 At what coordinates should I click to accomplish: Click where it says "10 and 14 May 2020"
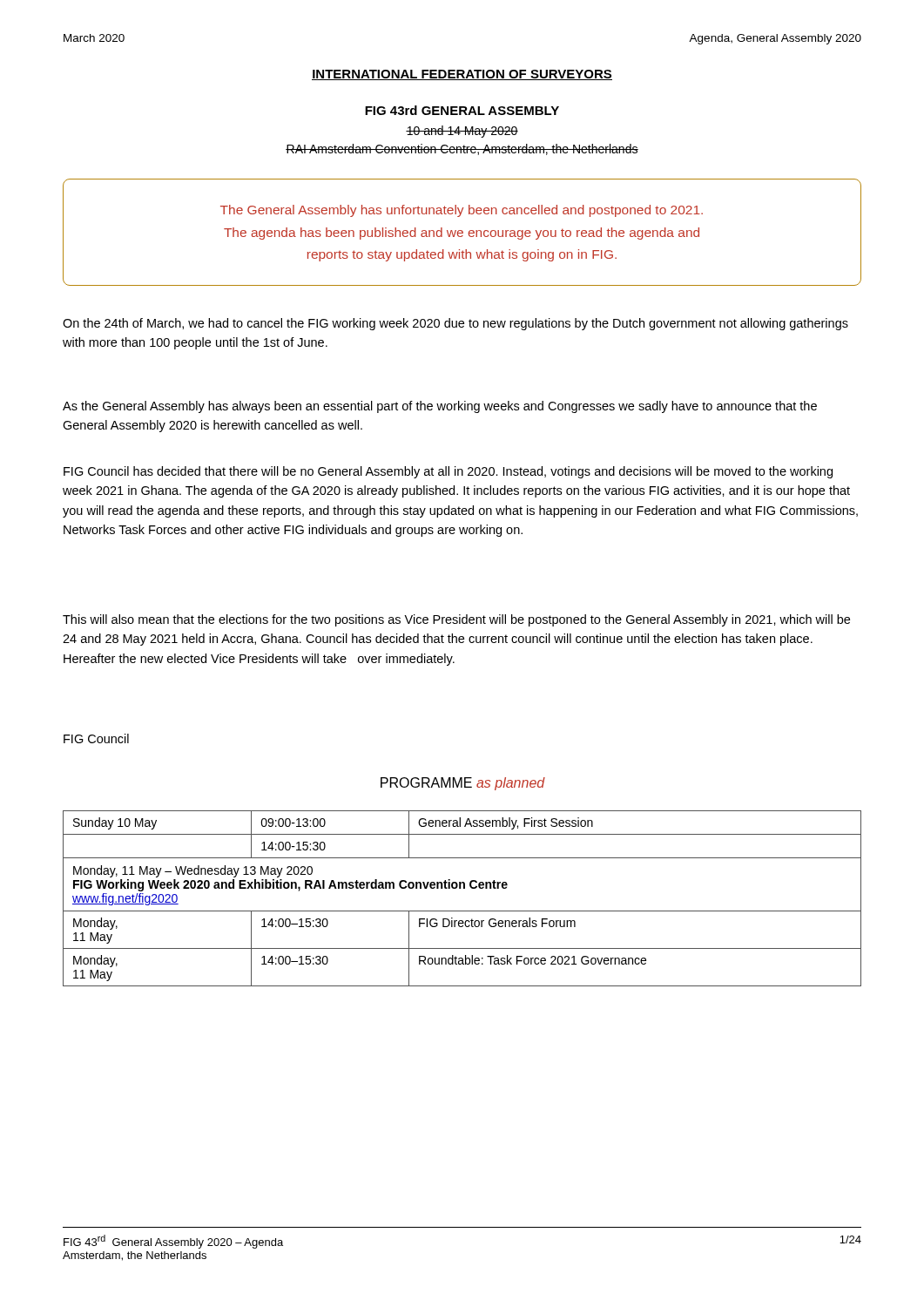coord(462,131)
